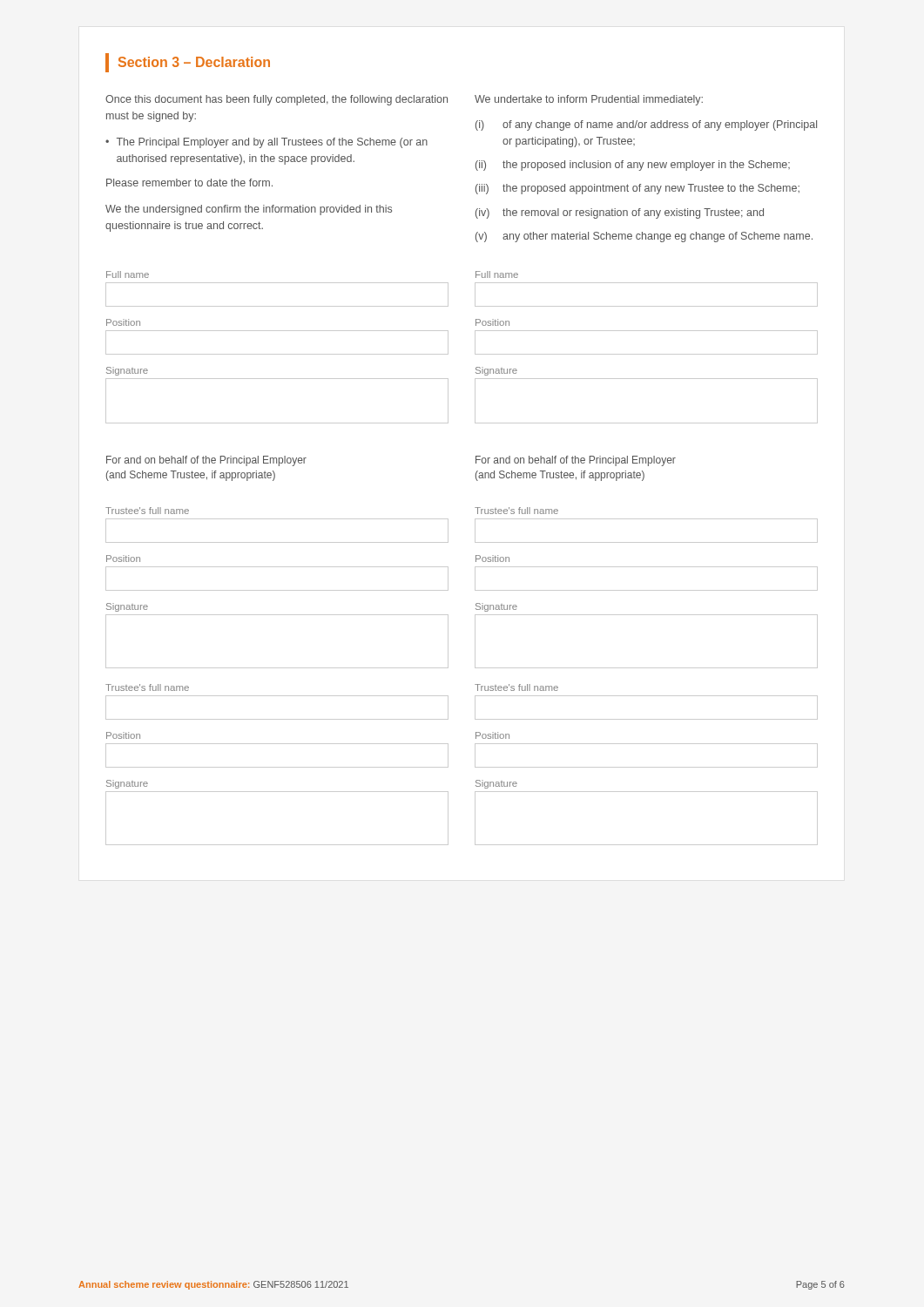924x1307 pixels.
Task: Find the element starting "• The Principal"
Action: (x=277, y=150)
